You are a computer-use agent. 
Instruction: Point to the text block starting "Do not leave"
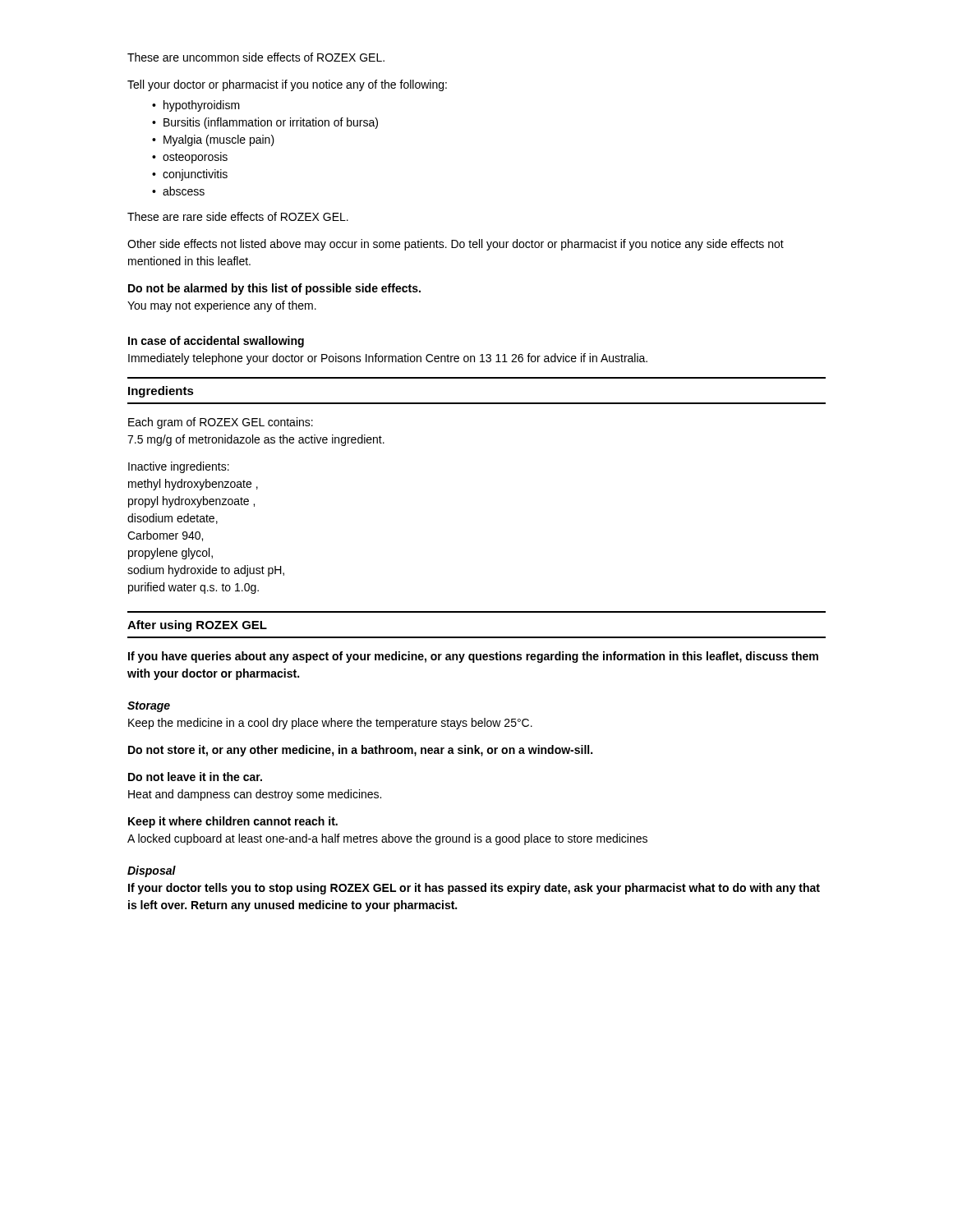point(255,786)
